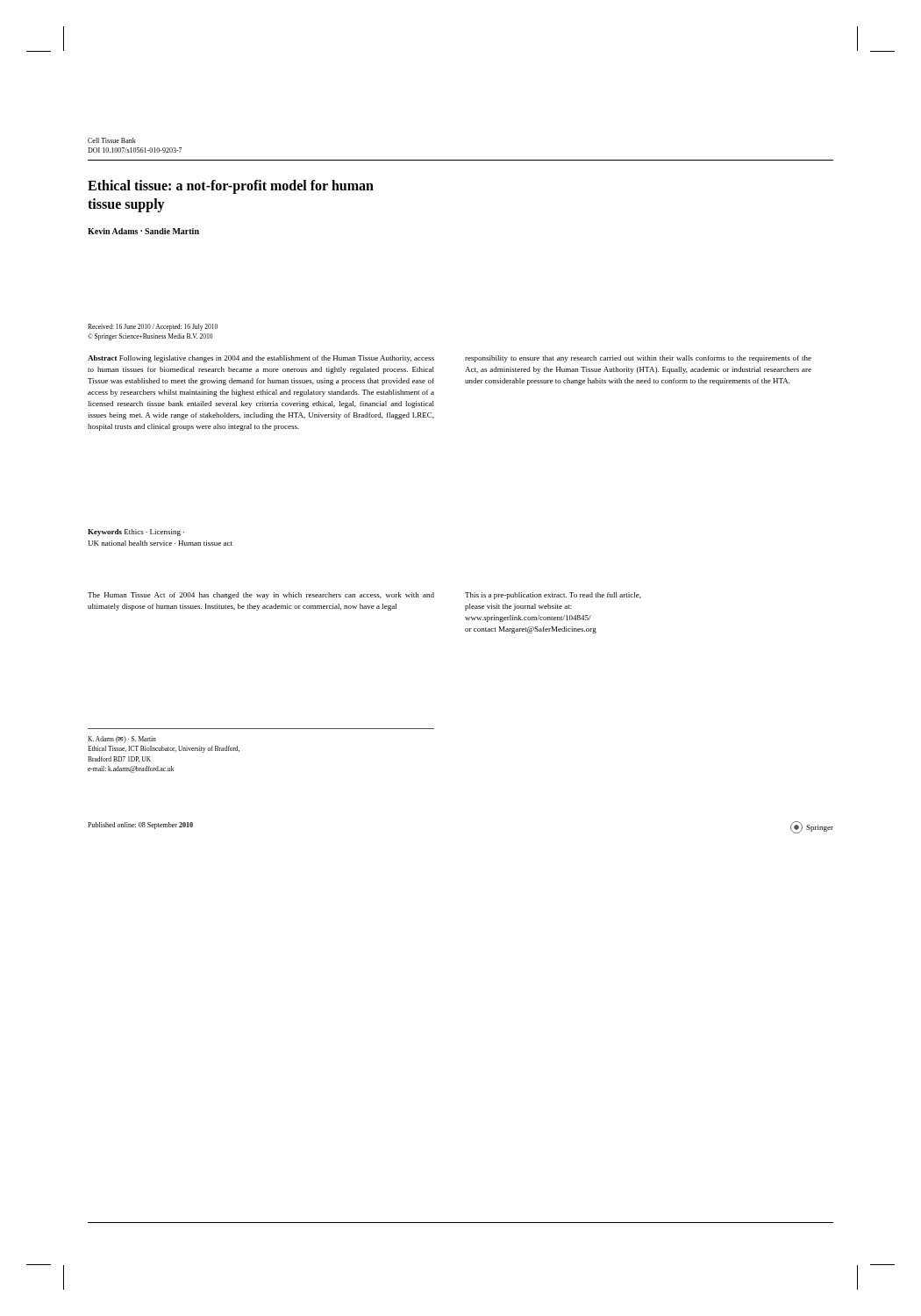Find the text block starting "This is a pre-publication extract."
Viewport: 921px width, 1316px height.
point(553,612)
